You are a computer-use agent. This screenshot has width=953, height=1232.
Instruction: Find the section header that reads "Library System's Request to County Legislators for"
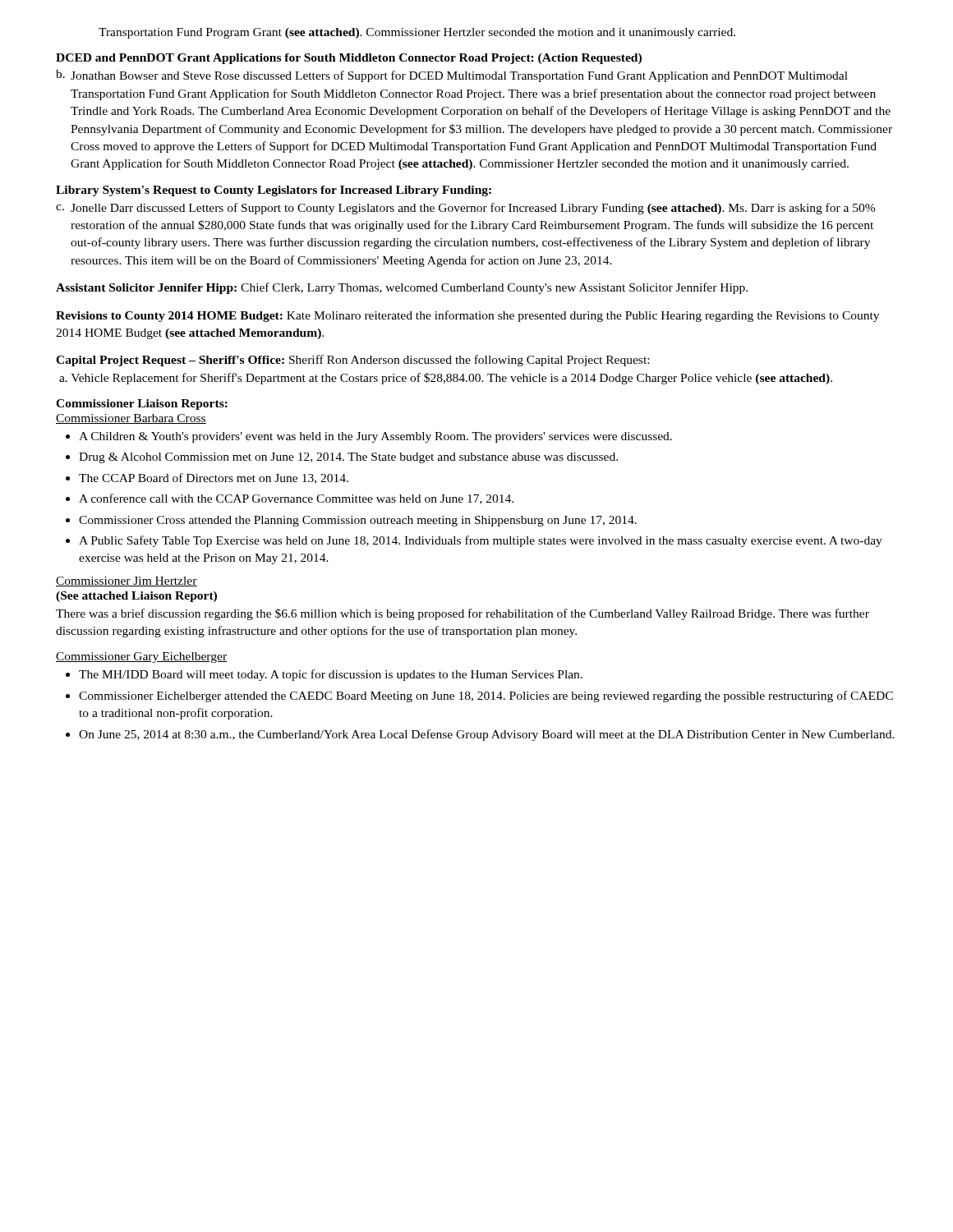(274, 189)
